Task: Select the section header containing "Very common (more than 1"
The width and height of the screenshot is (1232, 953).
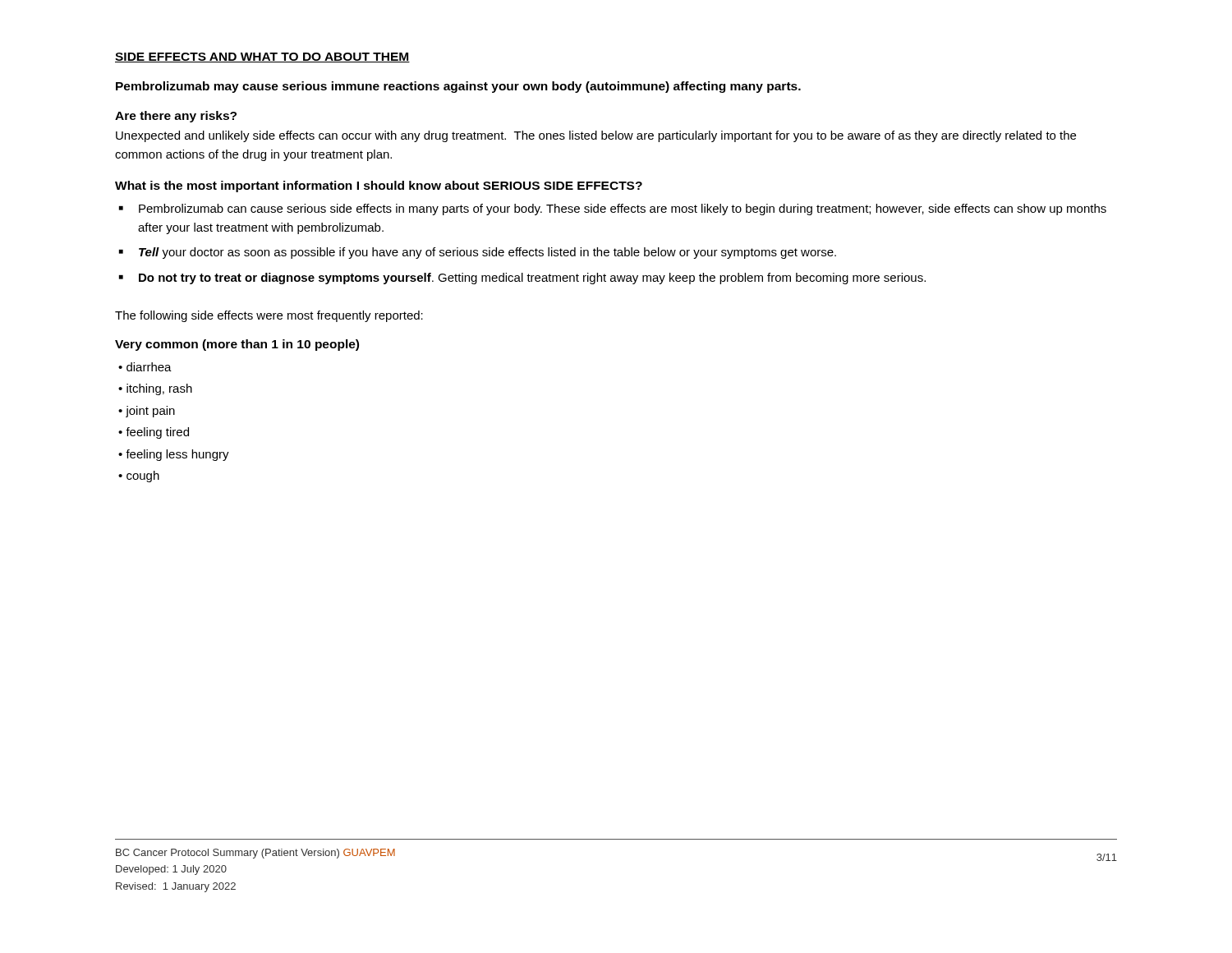Action: coord(237,343)
